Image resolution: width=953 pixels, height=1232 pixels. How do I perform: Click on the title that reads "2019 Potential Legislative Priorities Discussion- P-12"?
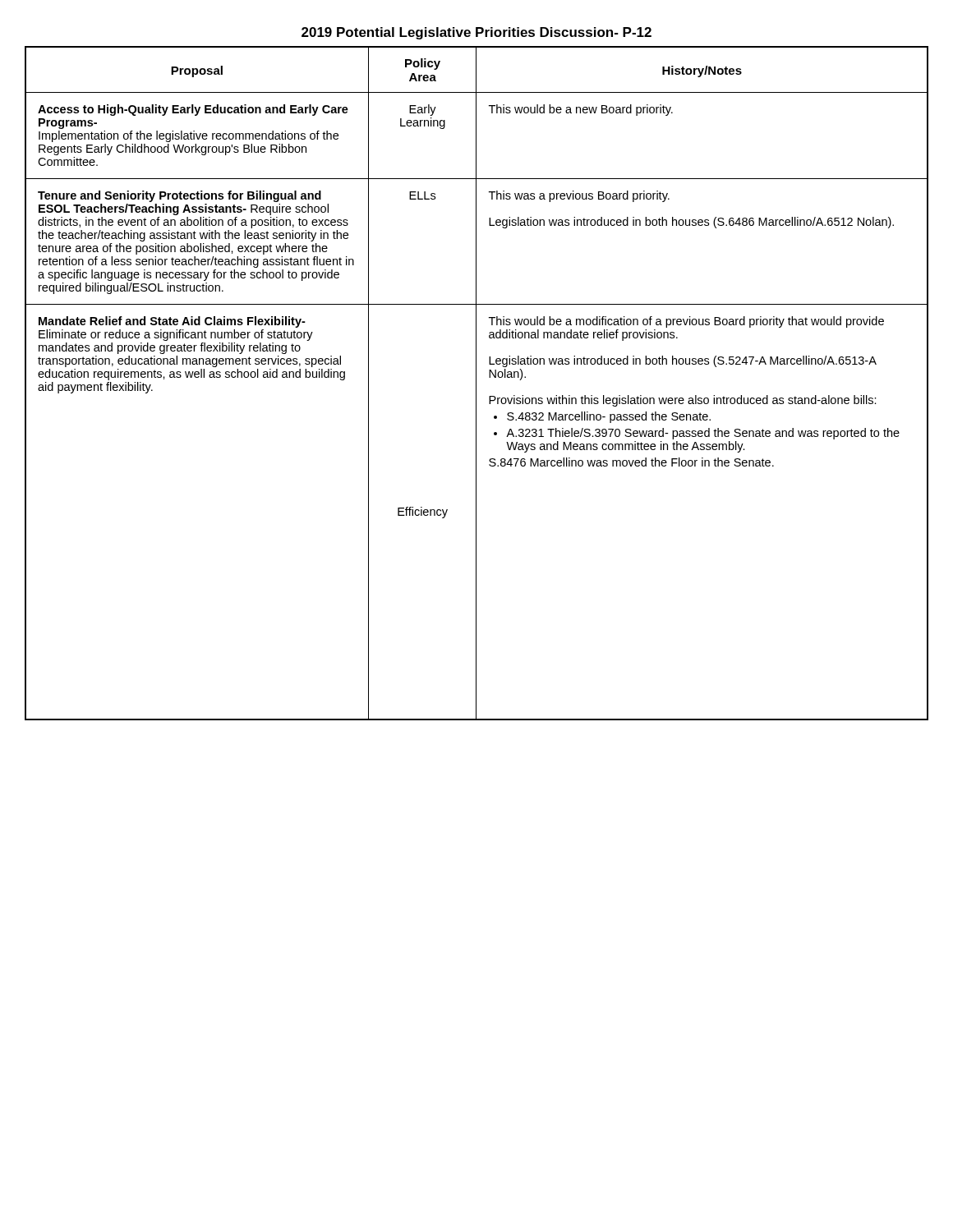[476, 32]
